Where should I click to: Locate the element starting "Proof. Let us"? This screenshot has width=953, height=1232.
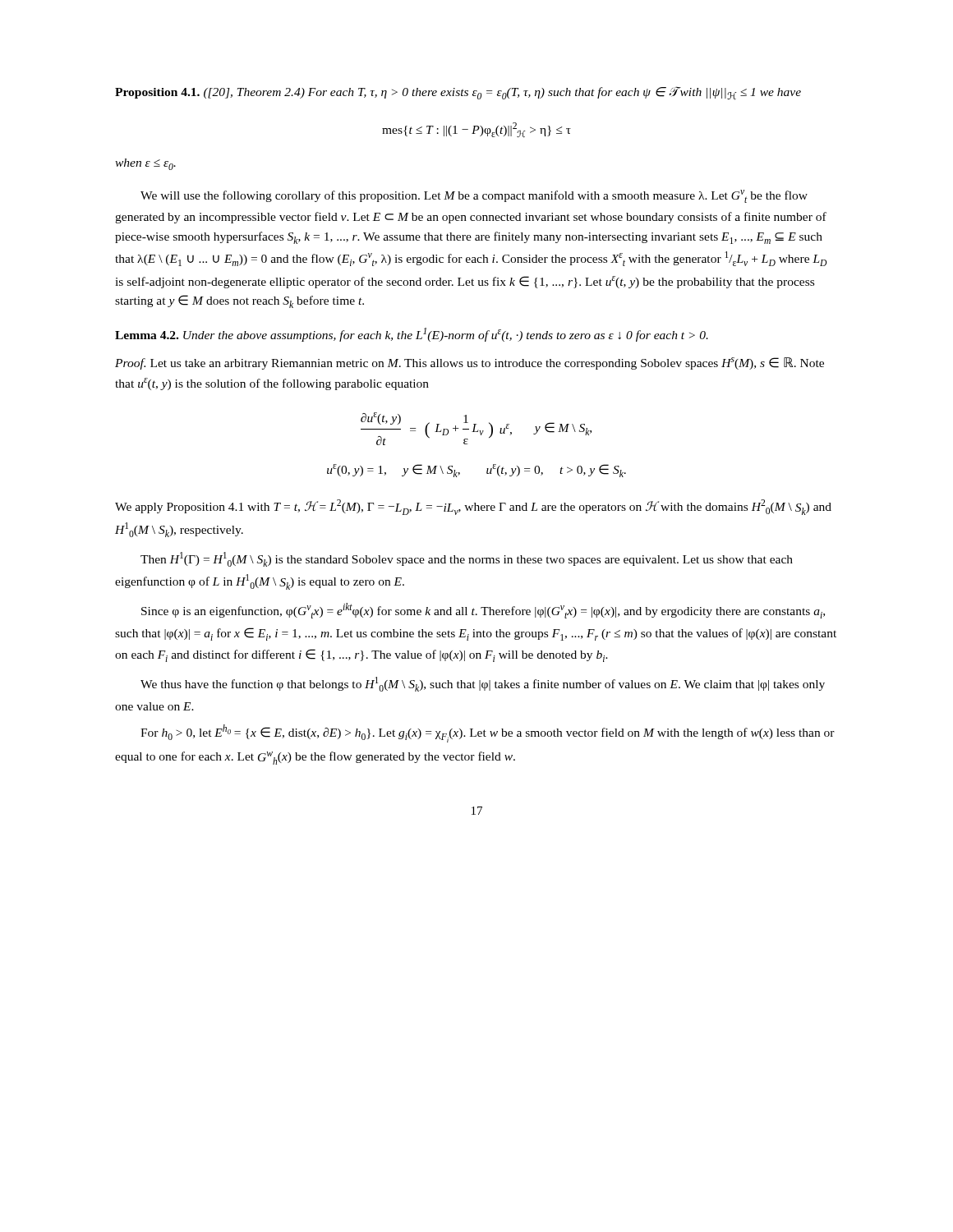[x=476, y=373]
